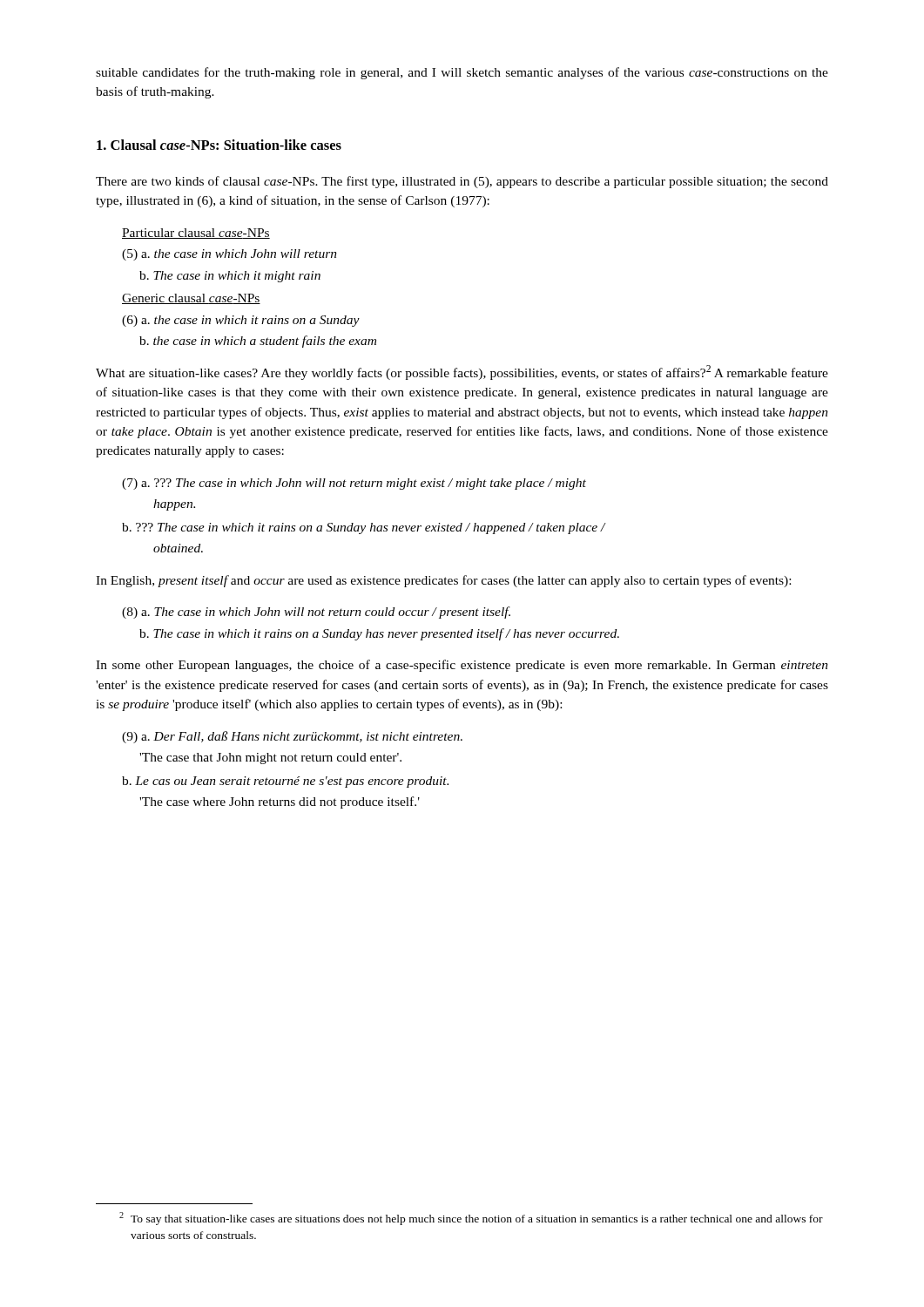Select the text block that reads "In some other European languages, the"
924x1307 pixels.
tap(462, 684)
